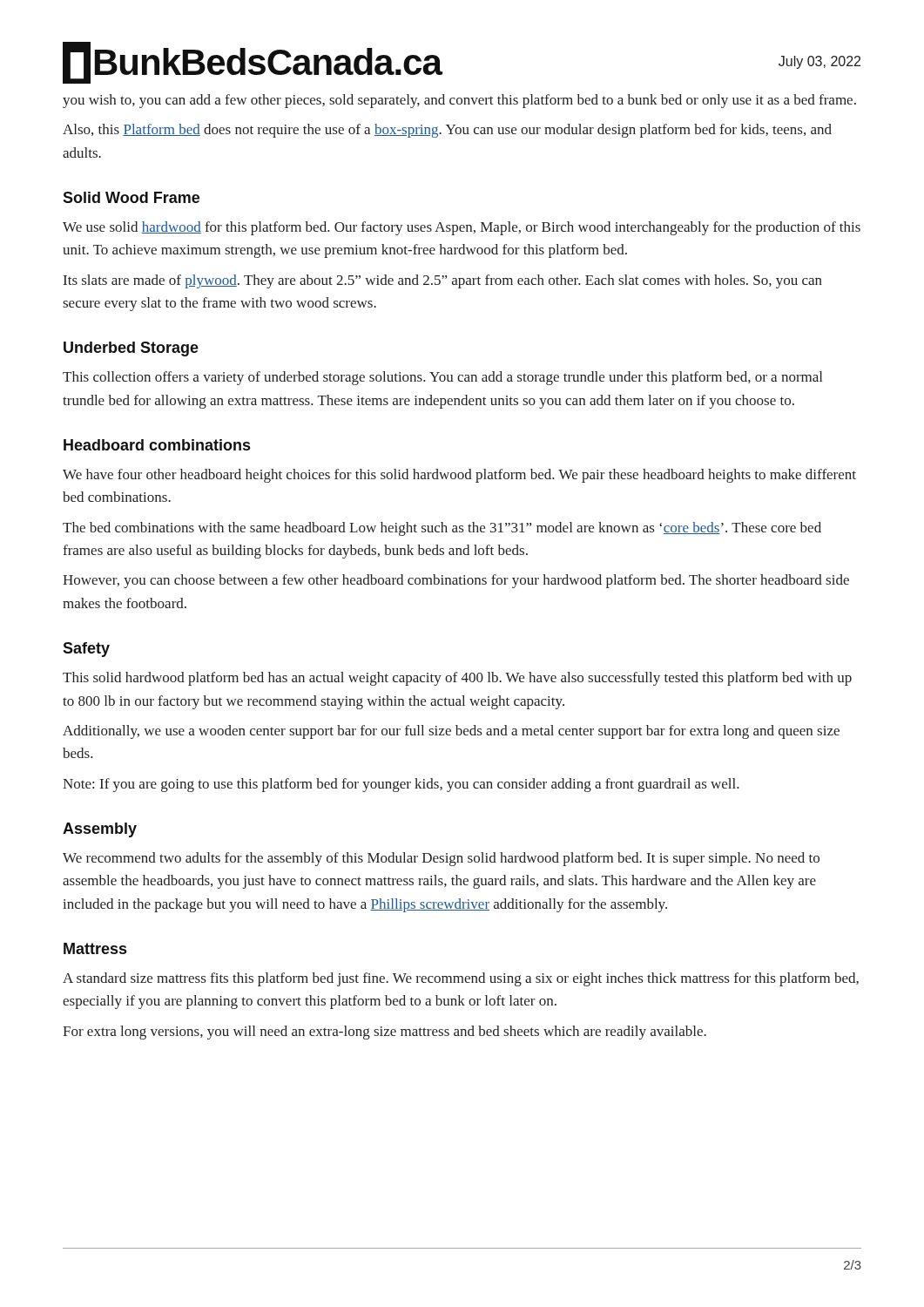Screen dimensions: 1307x924
Task: Navigate to the block starting "We have four"
Action: (459, 486)
